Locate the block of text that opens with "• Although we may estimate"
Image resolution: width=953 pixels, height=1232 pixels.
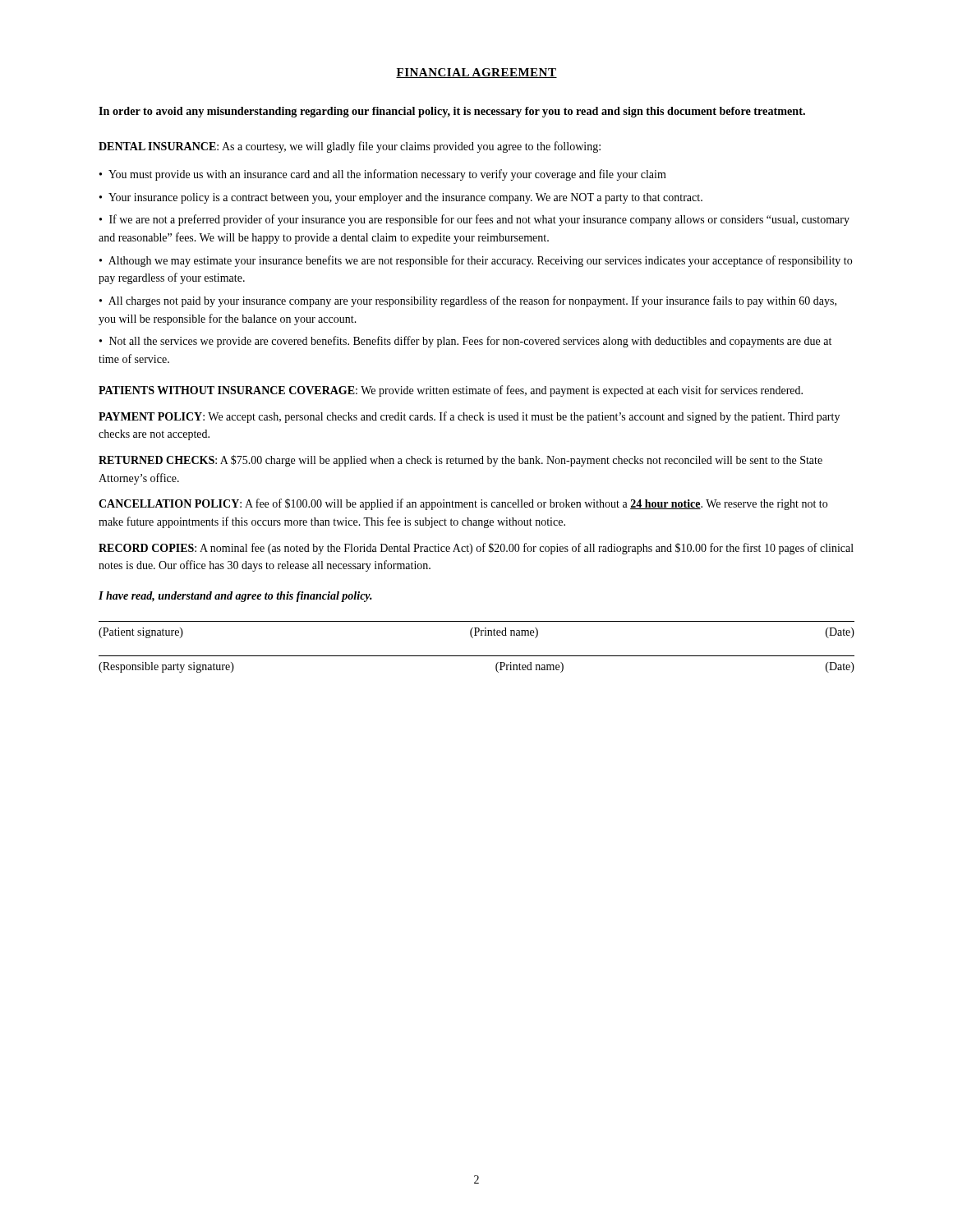pyautogui.click(x=476, y=268)
